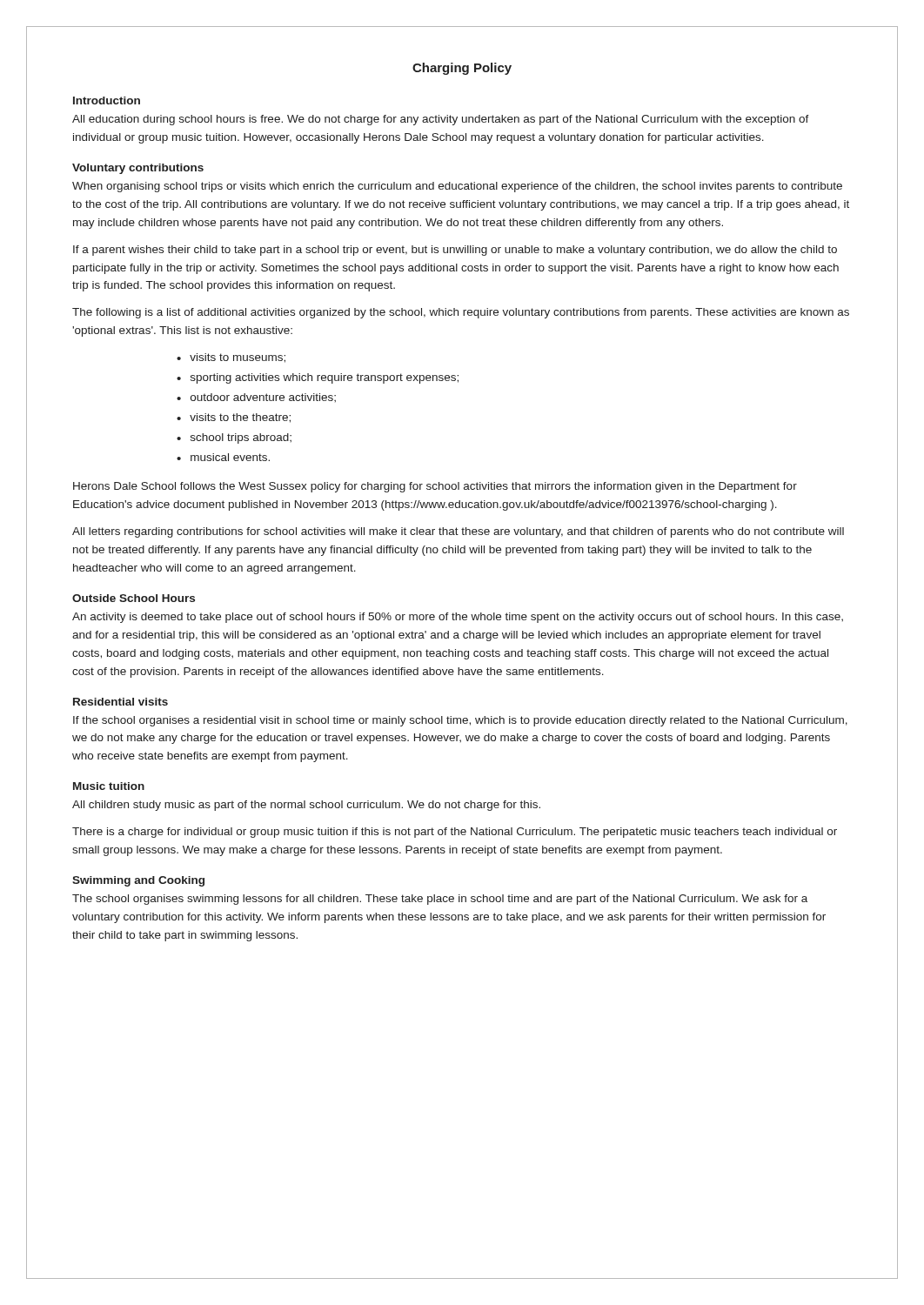Click on the text block starting "•school trips abroad;"

tap(235, 438)
